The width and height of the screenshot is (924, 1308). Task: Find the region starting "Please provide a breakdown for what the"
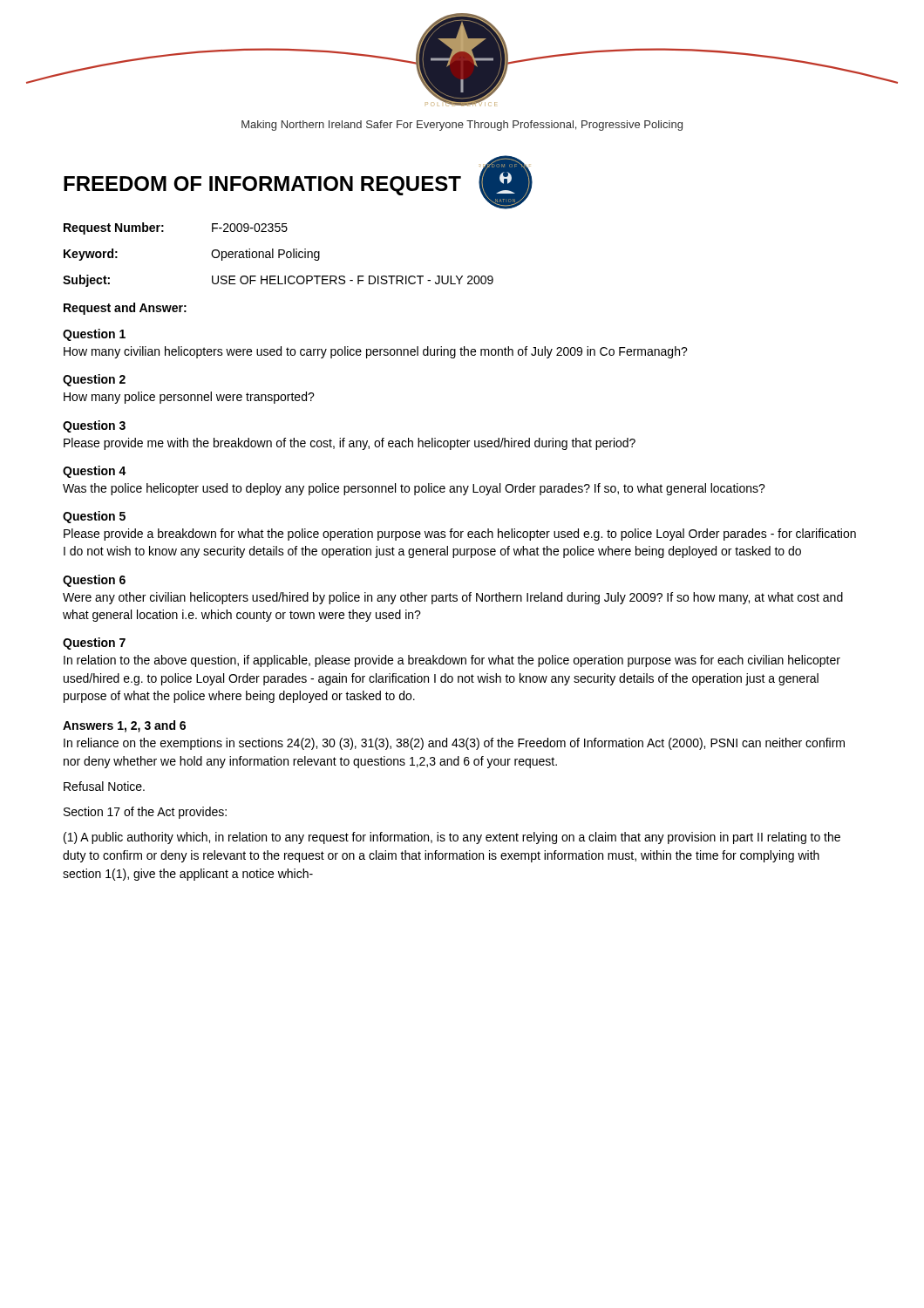click(x=460, y=543)
